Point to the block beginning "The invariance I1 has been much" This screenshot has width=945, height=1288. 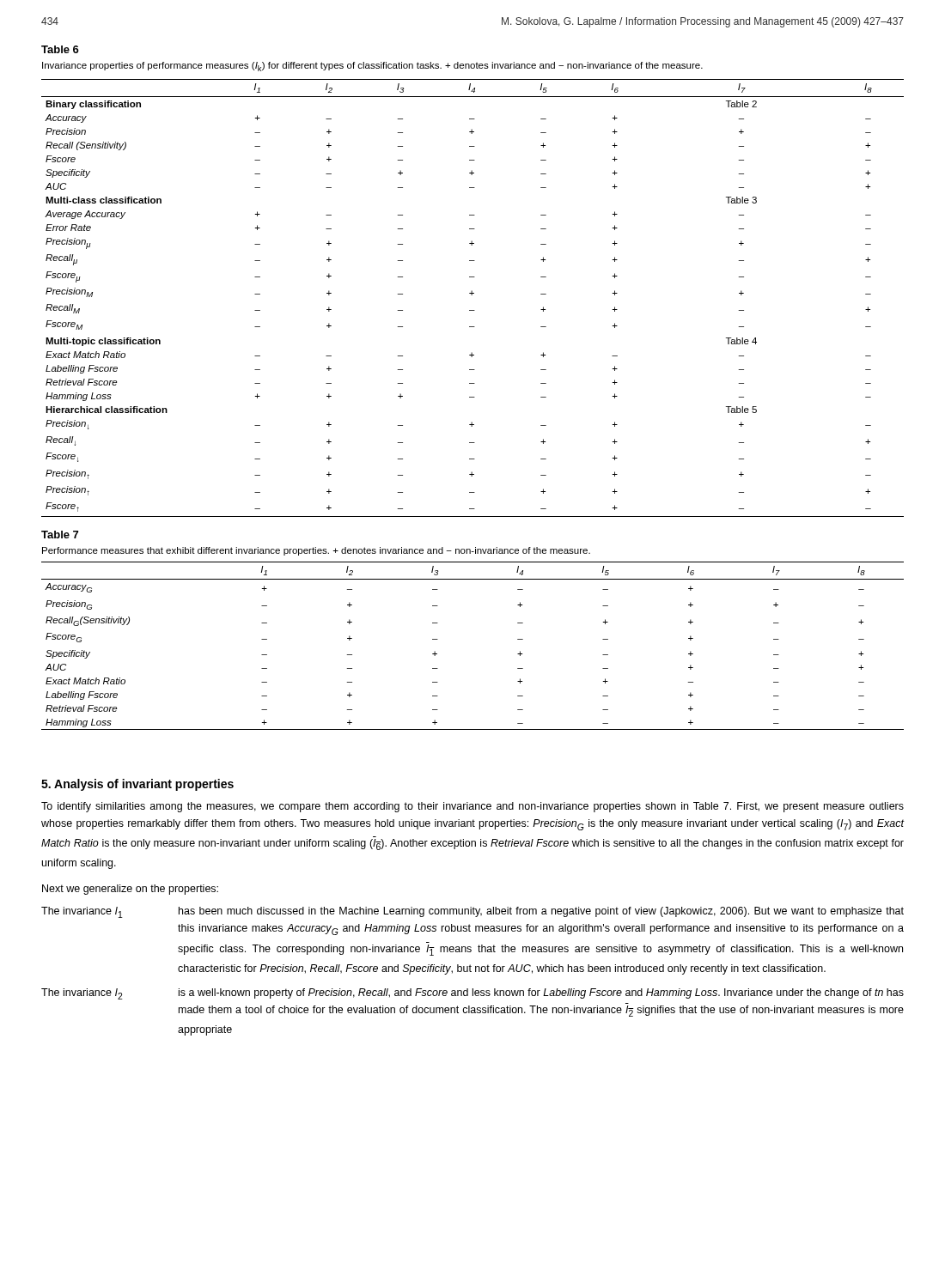(472, 940)
